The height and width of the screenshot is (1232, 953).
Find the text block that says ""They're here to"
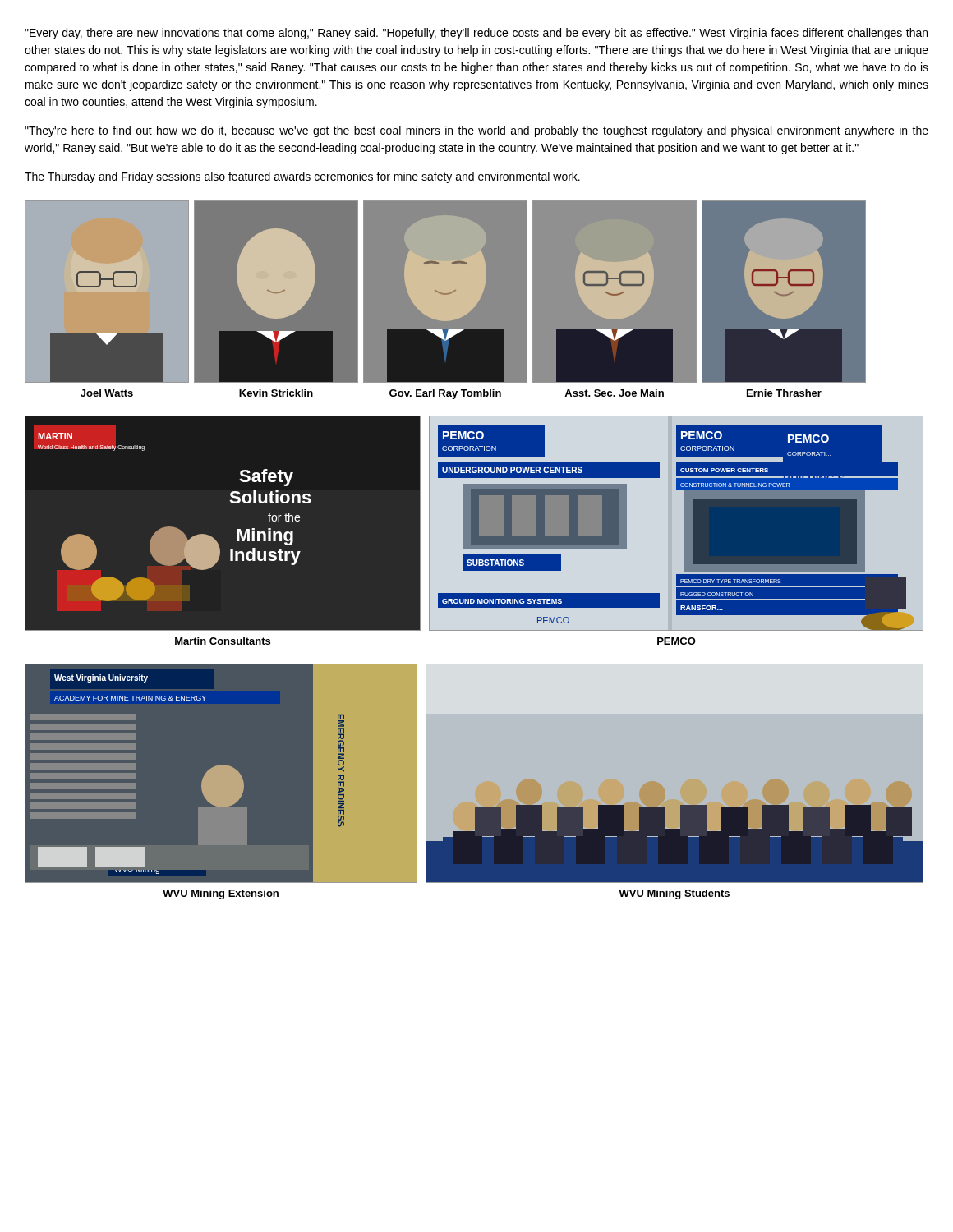476,139
